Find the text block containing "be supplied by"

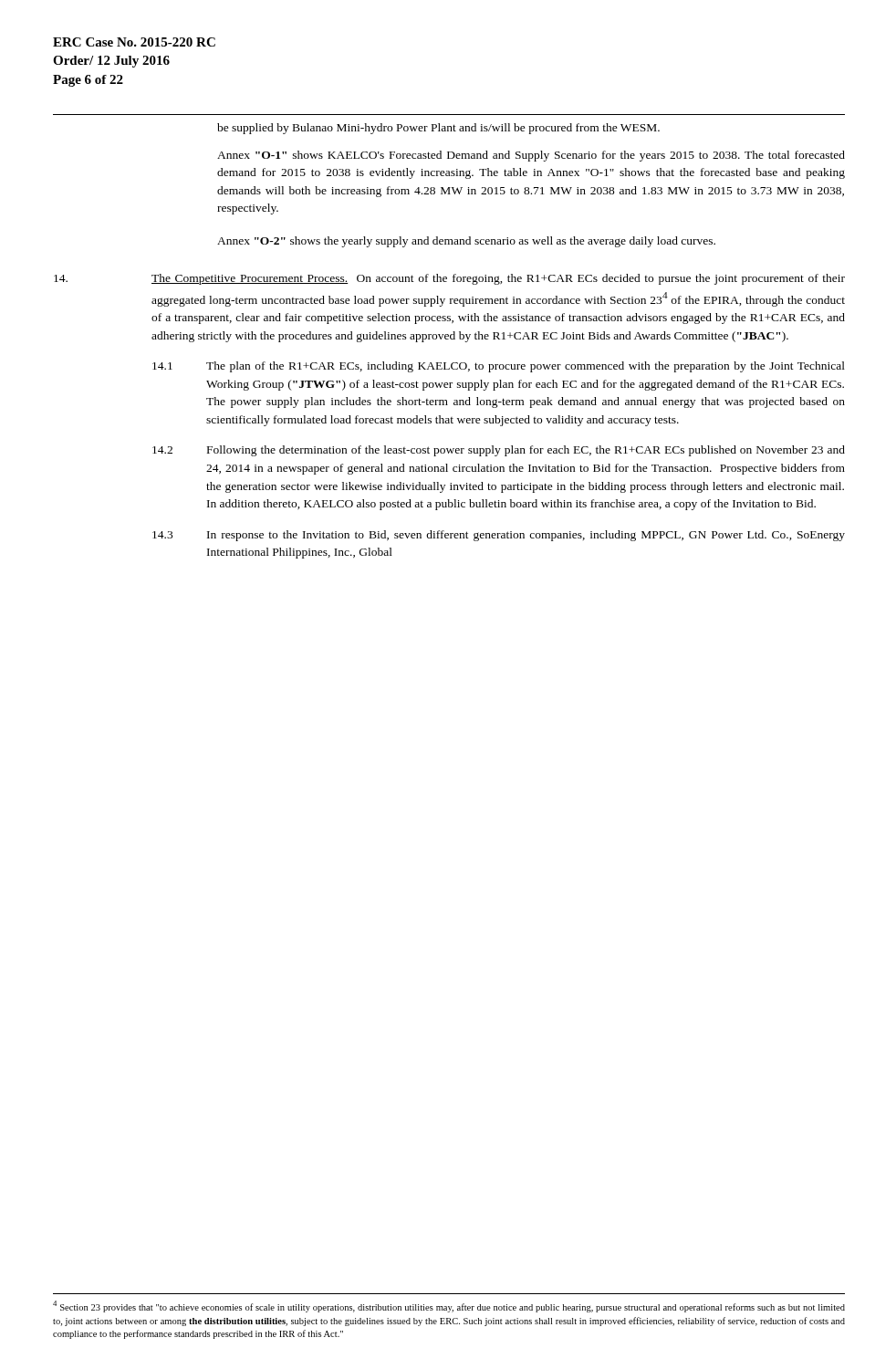click(531, 168)
